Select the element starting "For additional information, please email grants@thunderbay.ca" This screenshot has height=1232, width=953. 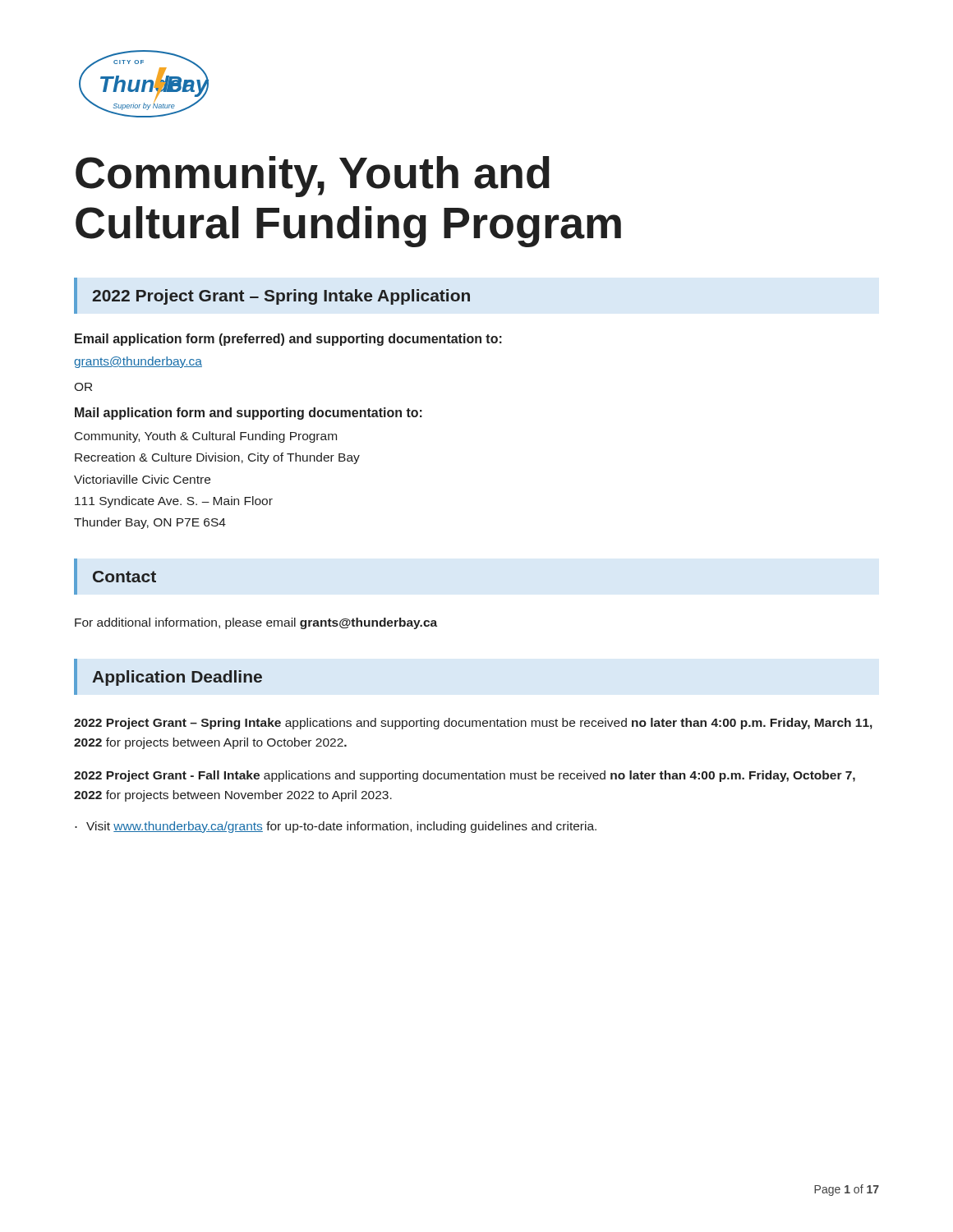(x=256, y=622)
